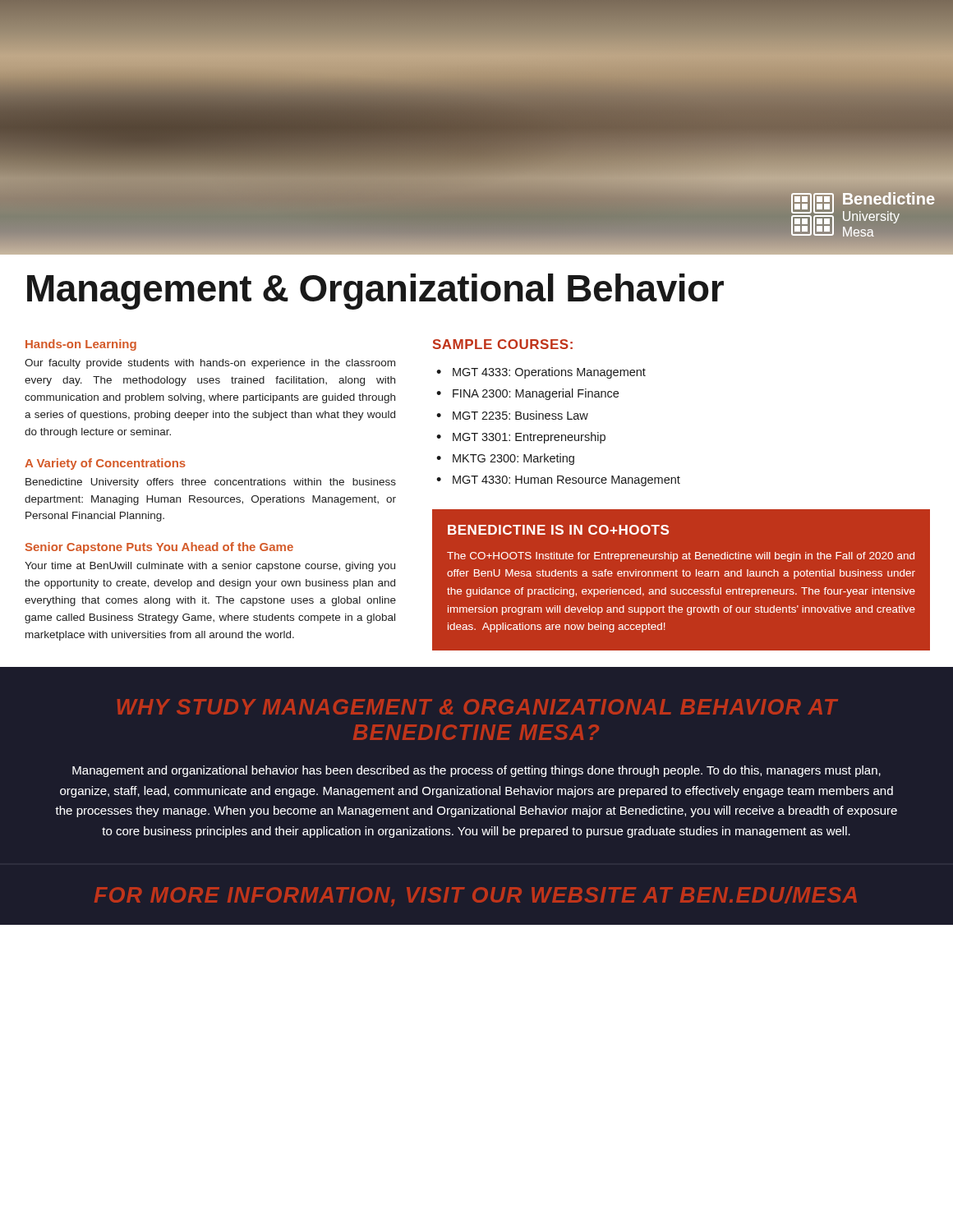
Task: Select the region starting "BENEDICTINE IS IN CO+HOOTS The CO+HOOTS"
Action: pos(681,580)
